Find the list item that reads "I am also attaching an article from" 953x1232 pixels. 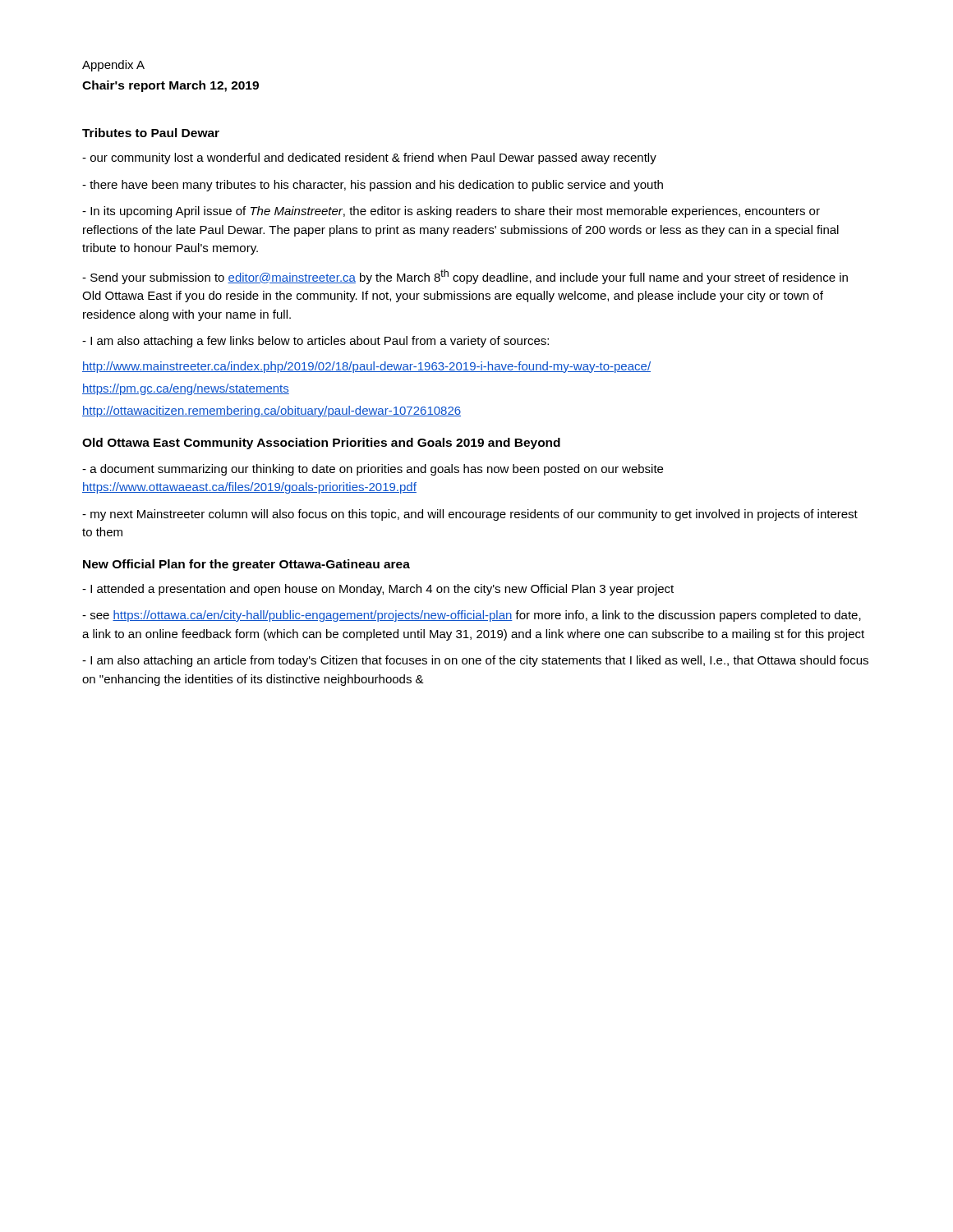475,669
